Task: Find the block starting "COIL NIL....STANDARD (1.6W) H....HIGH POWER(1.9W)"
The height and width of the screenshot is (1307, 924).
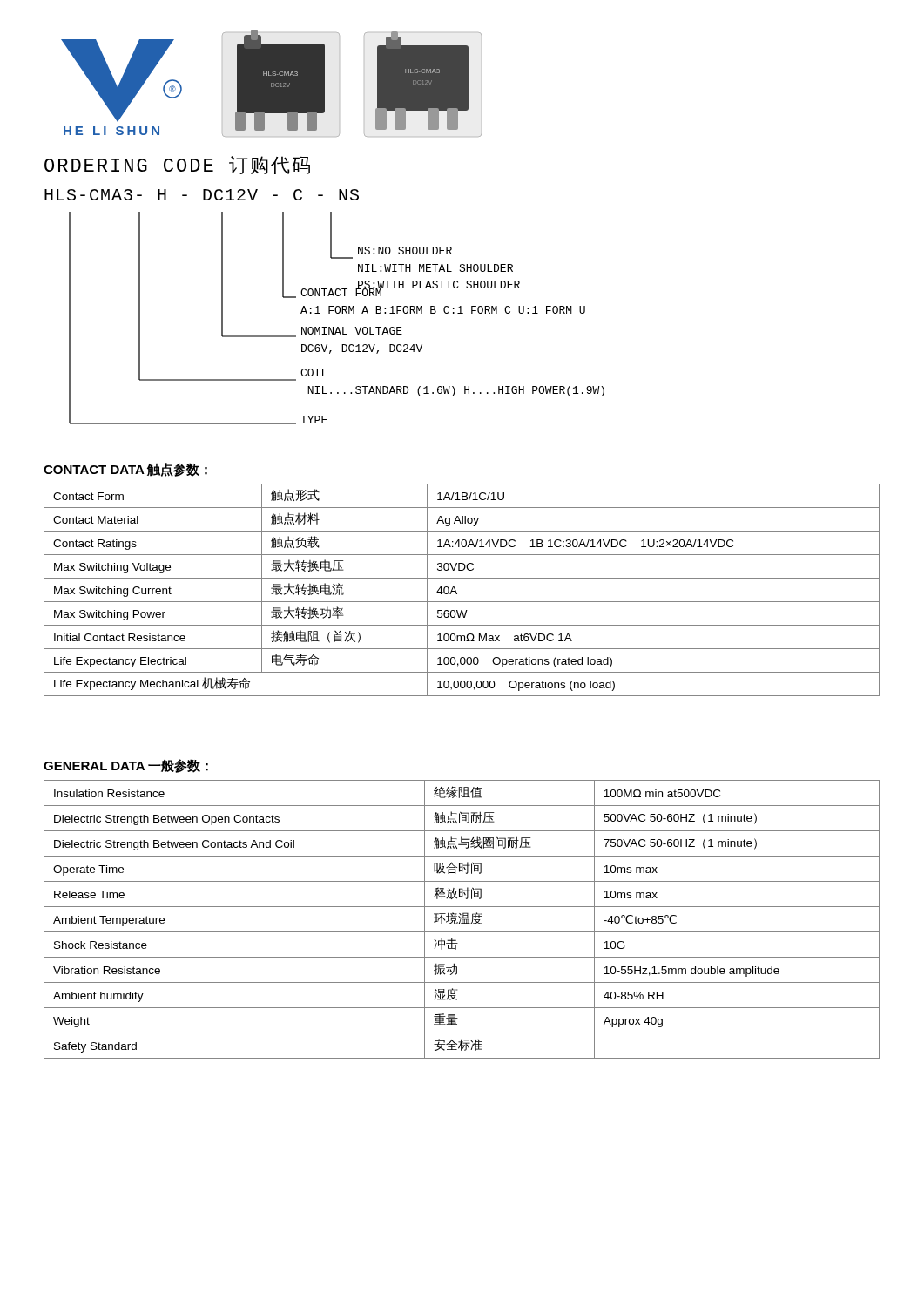Action: point(453,382)
